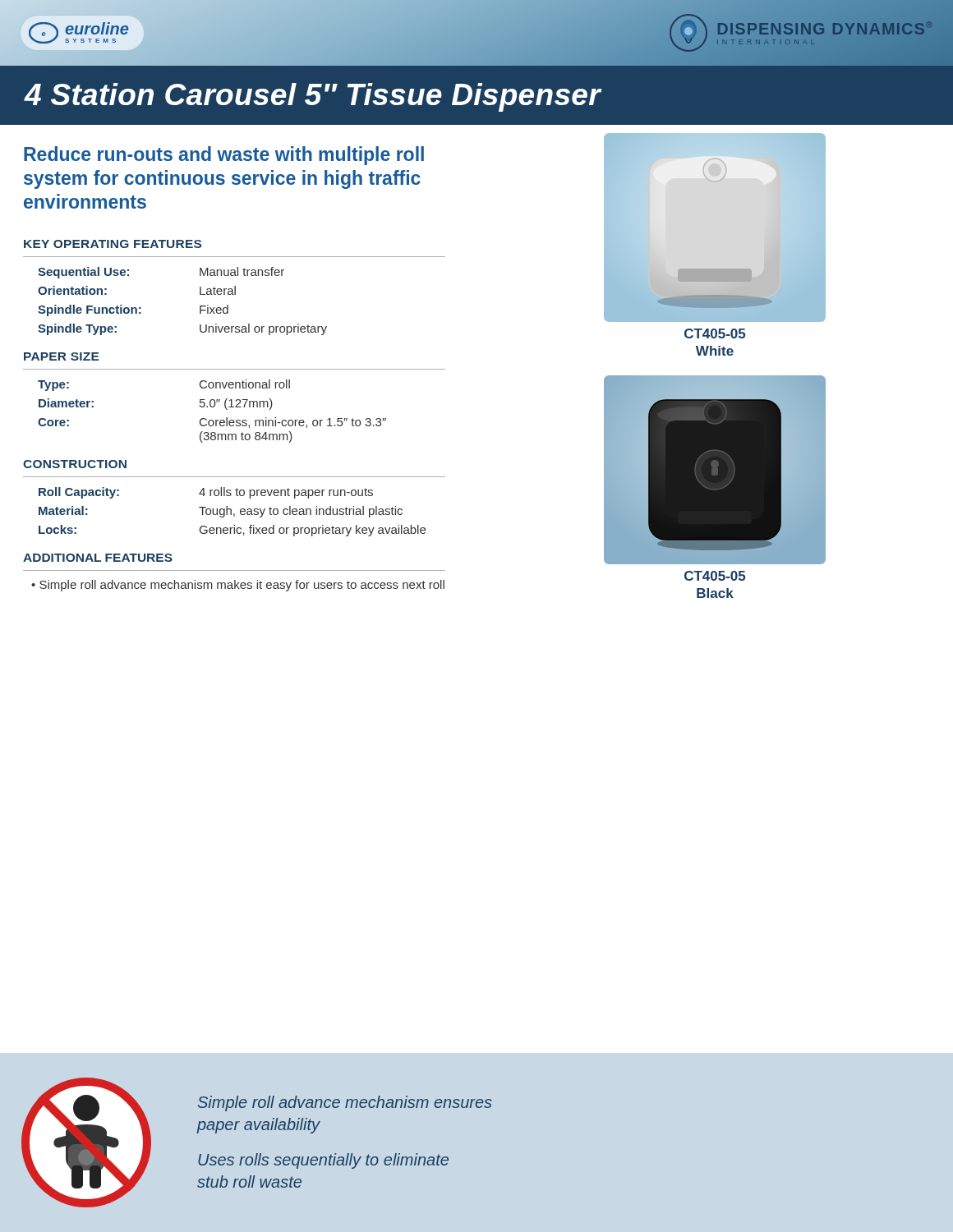Select the table that reads "Roll Capacity:"

(234, 511)
